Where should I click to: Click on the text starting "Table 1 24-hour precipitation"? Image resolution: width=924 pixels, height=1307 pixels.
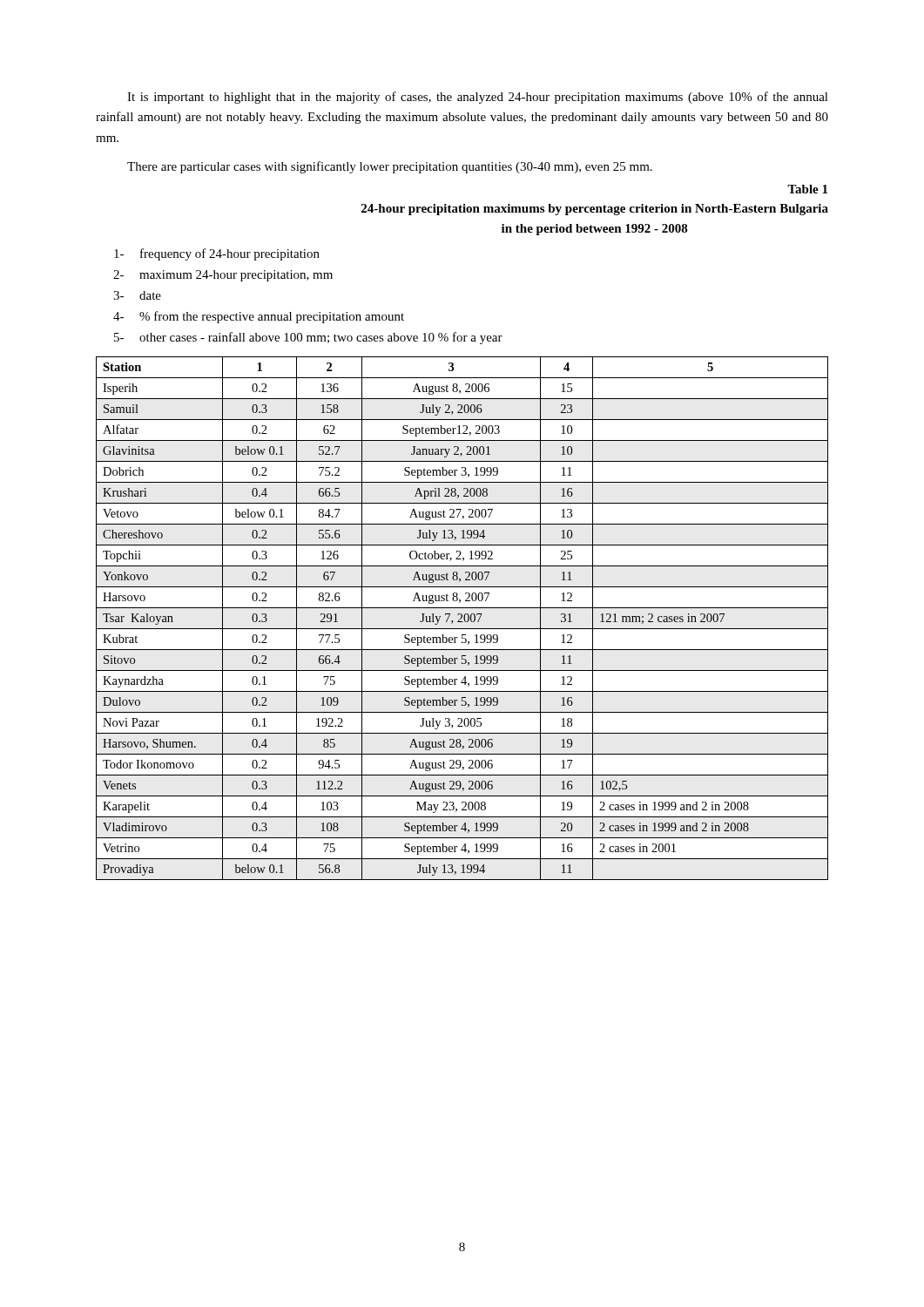595,210
